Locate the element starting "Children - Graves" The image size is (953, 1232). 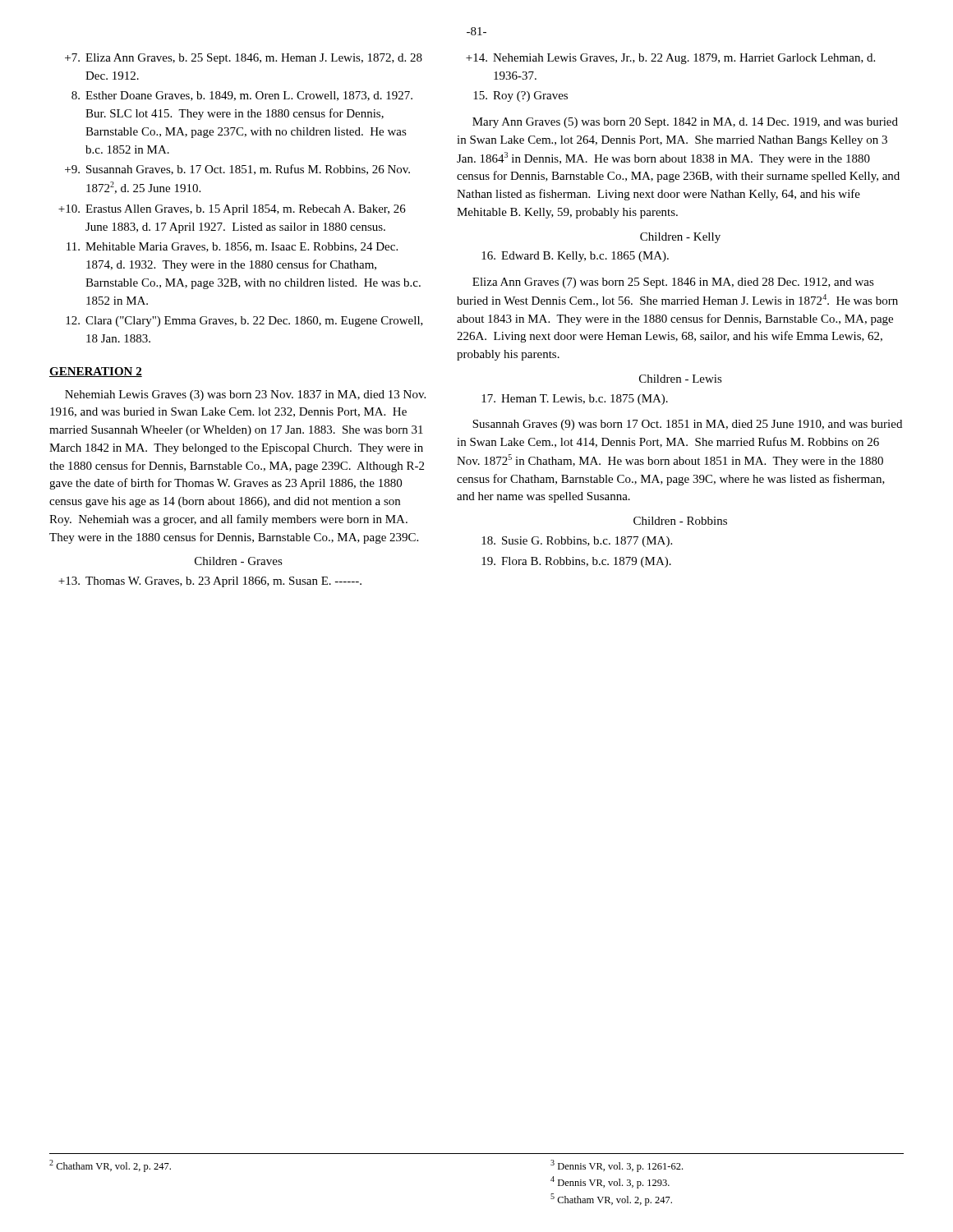(238, 561)
